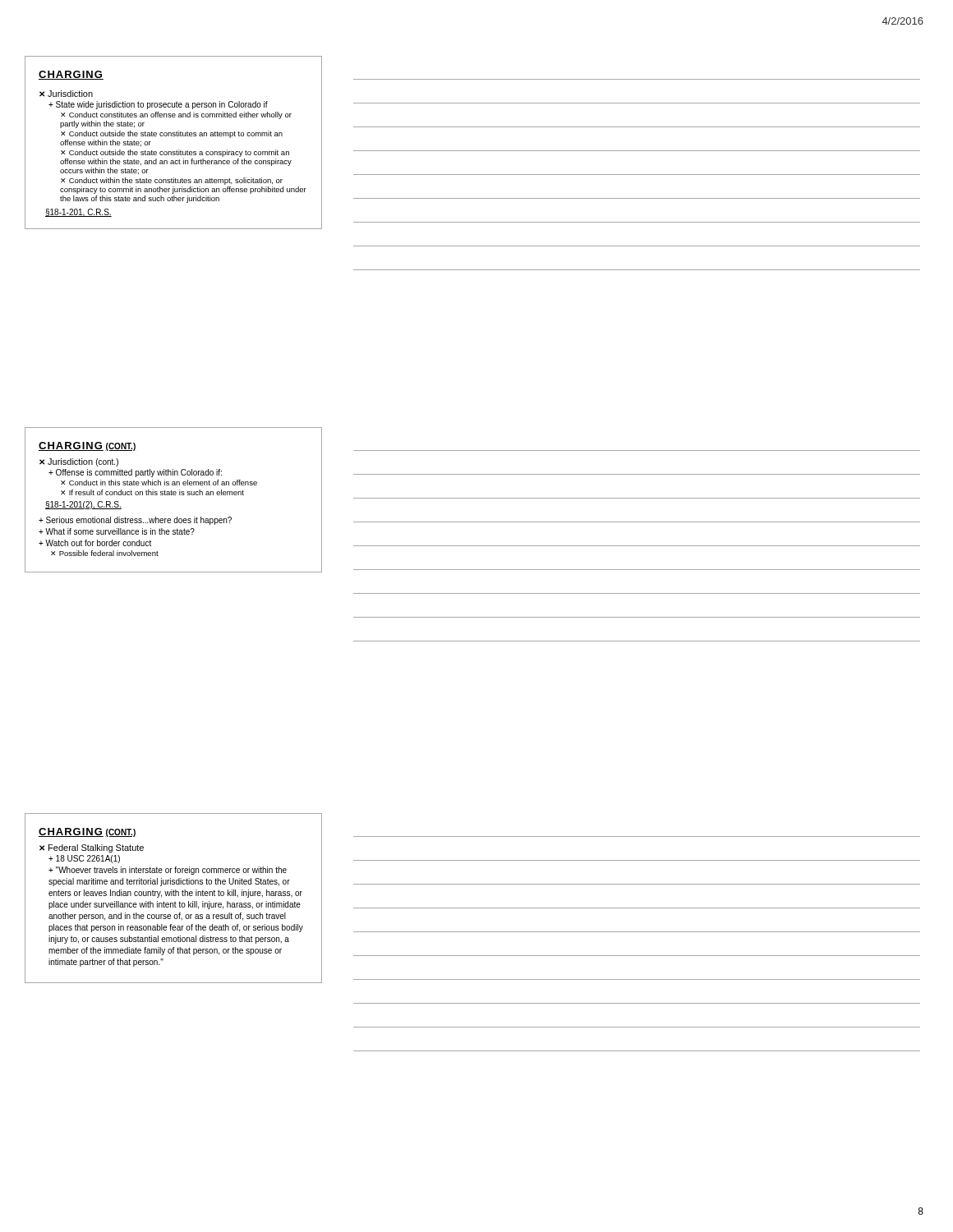Find the section header containing "CHARGING (CONT.) ✕ Federal Stalking Statute + 18"
The height and width of the screenshot is (1232, 953).
pos(173,897)
